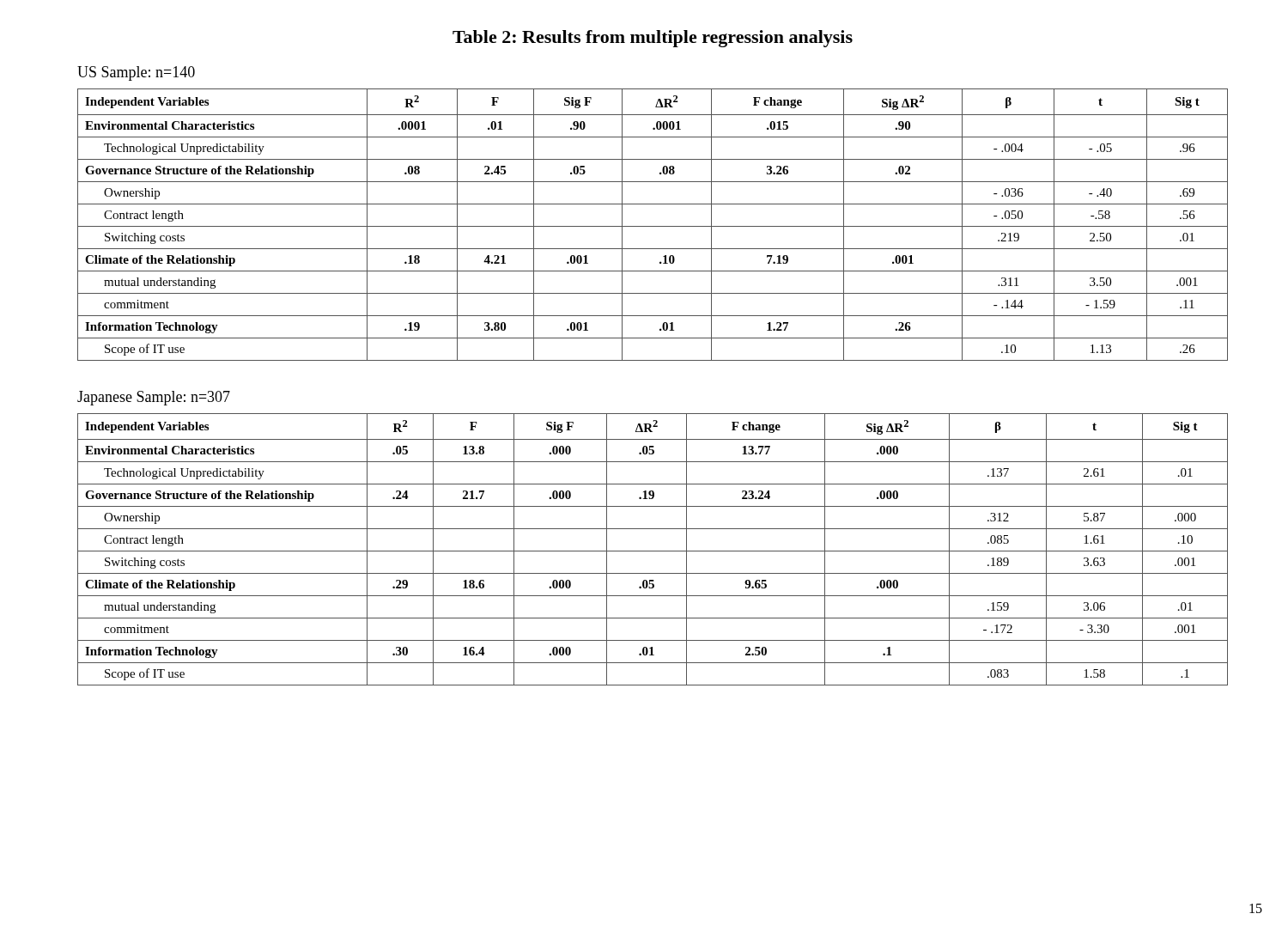Navigate to the passage starting "Table 2: Results"

click(653, 36)
